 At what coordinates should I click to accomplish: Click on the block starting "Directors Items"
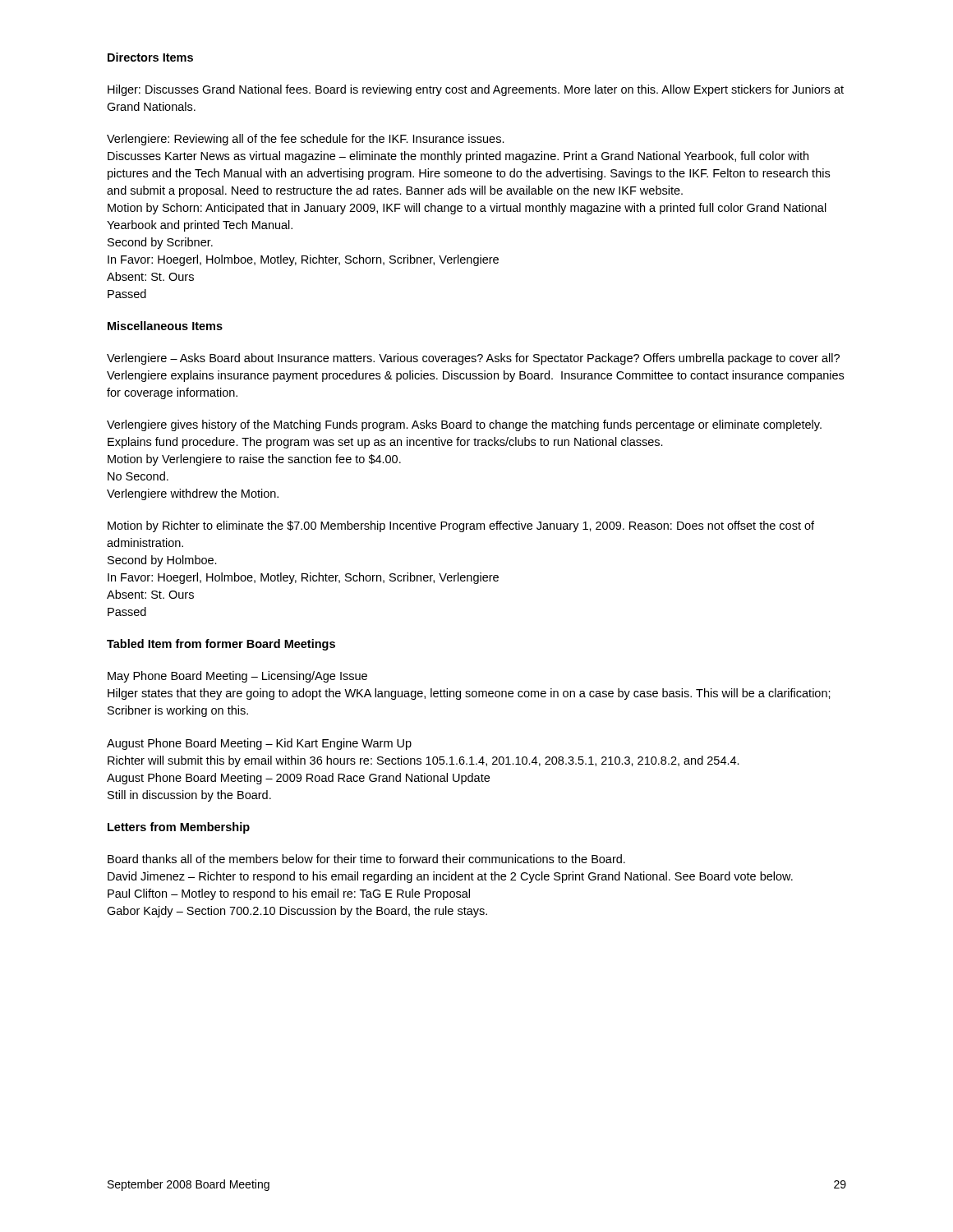tap(150, 57)
